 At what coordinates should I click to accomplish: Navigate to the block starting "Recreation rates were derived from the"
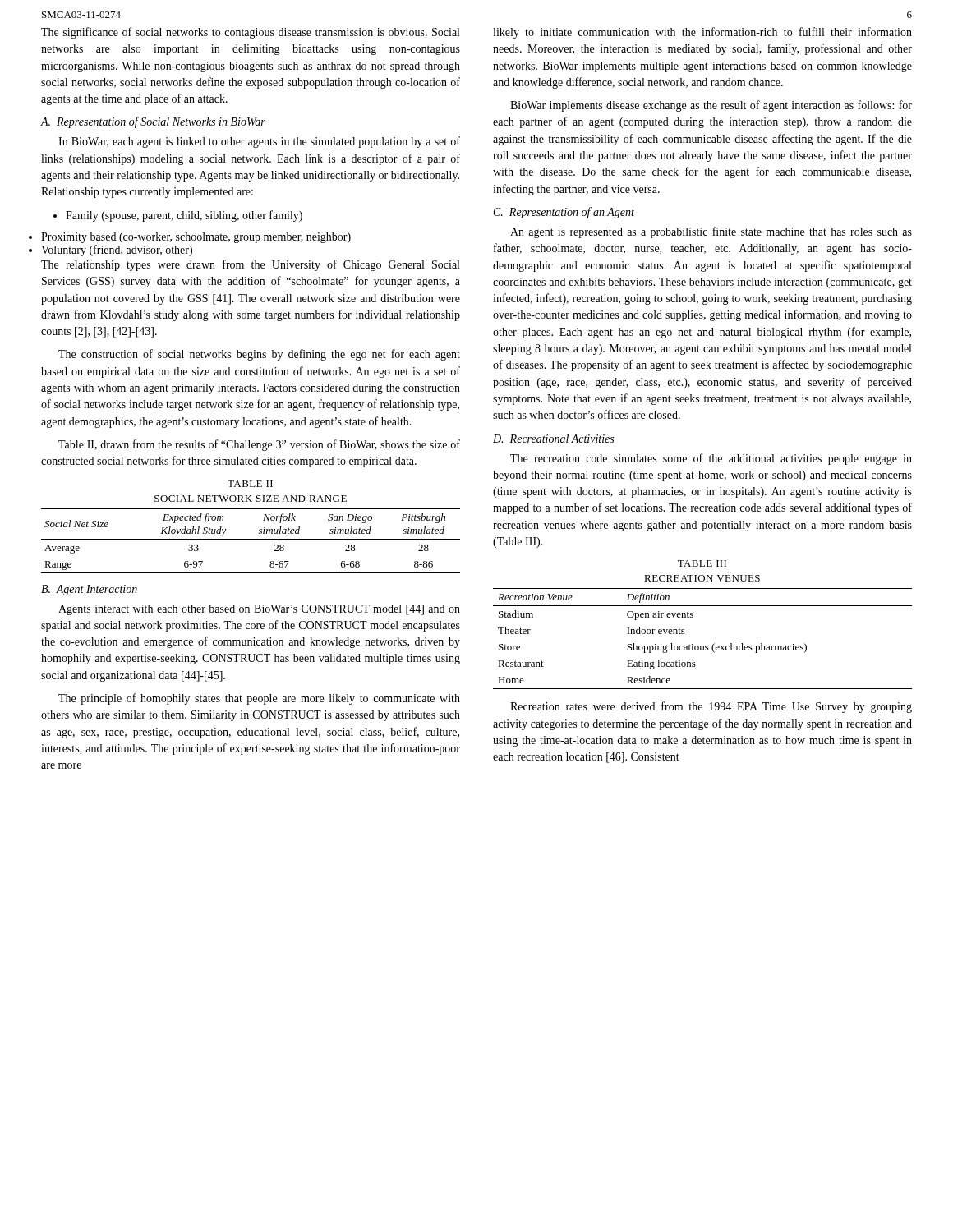tap(702, 733)
